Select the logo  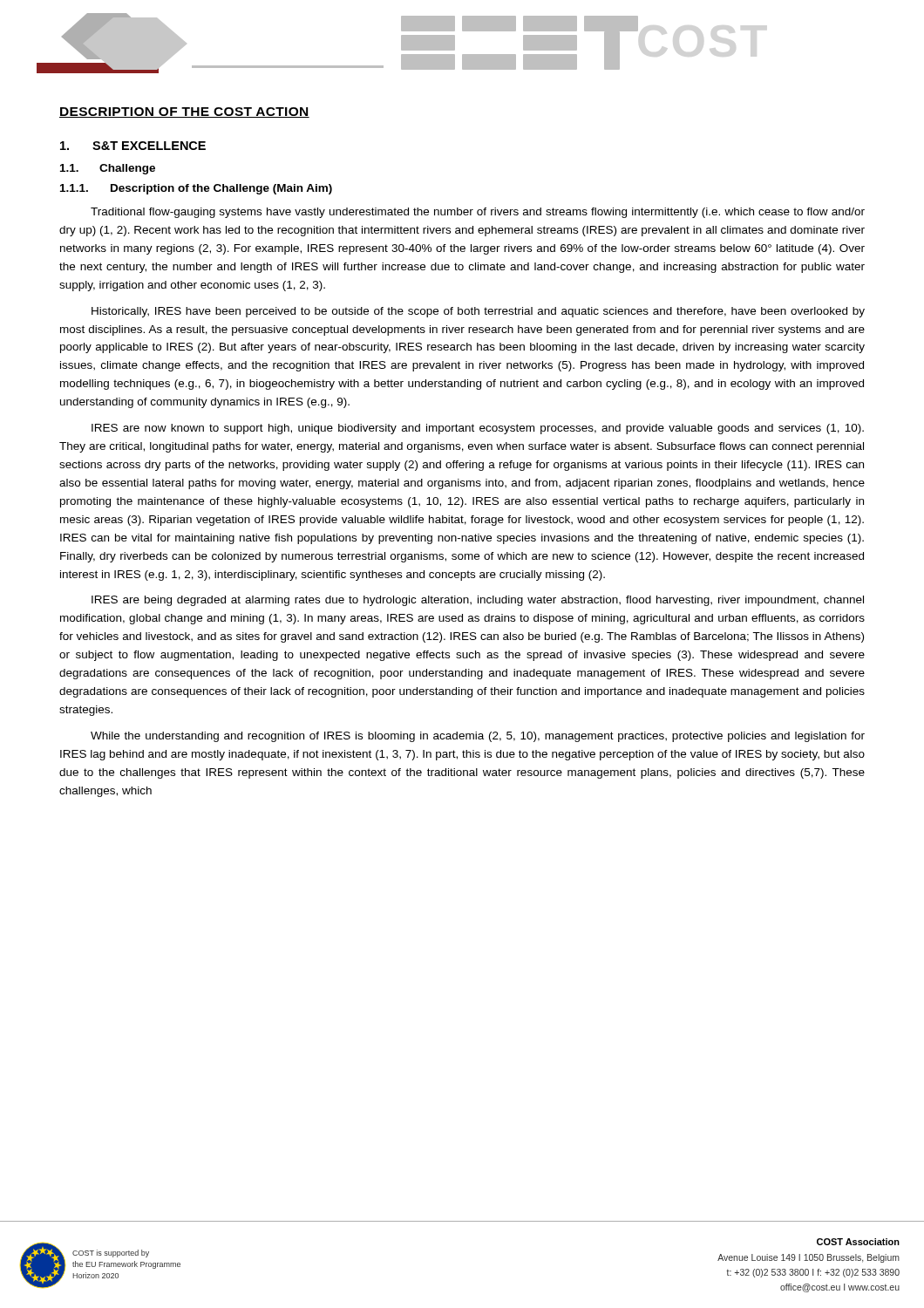(462, 48)
